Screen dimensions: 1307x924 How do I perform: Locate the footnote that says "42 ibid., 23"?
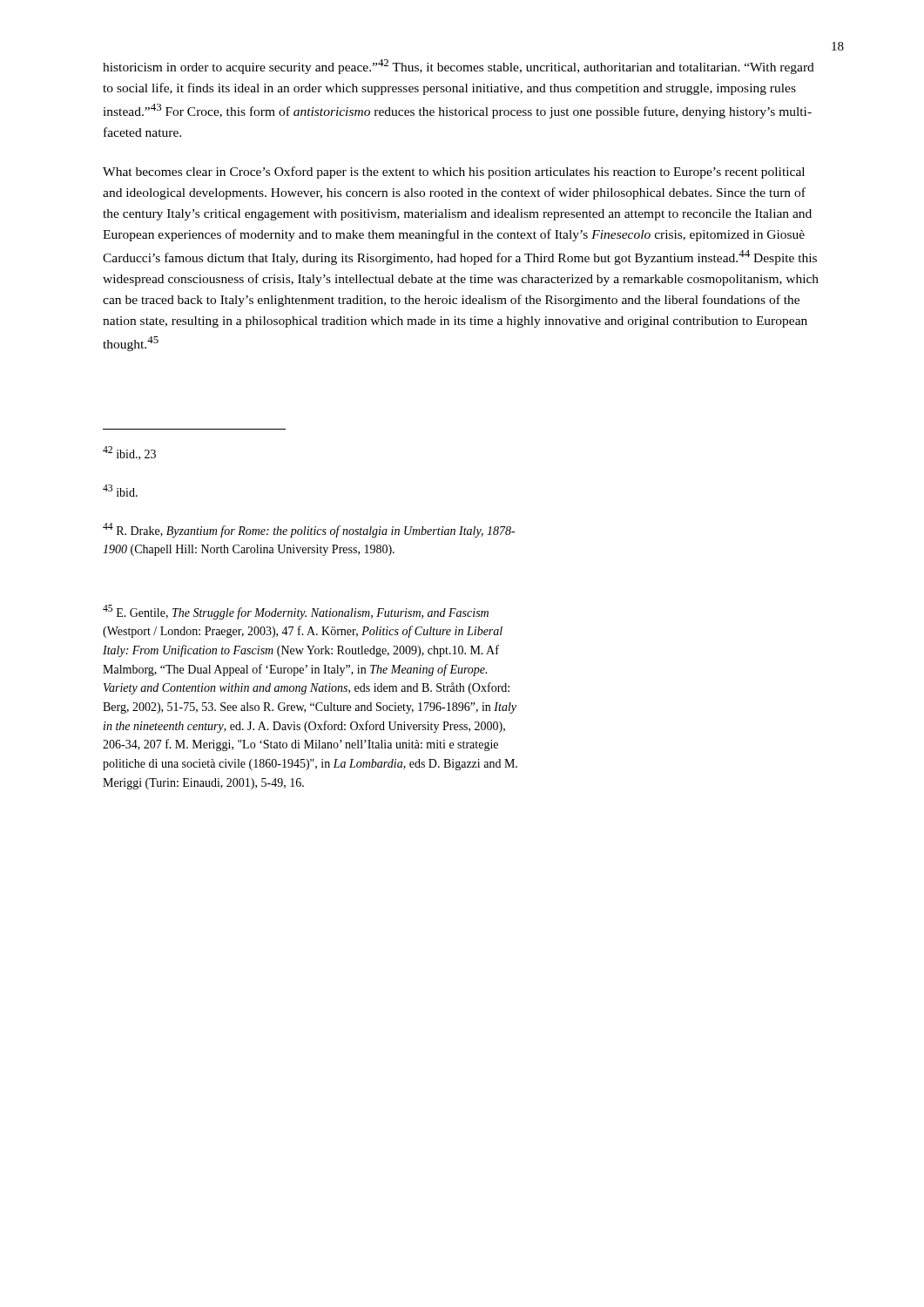[129, 452]
